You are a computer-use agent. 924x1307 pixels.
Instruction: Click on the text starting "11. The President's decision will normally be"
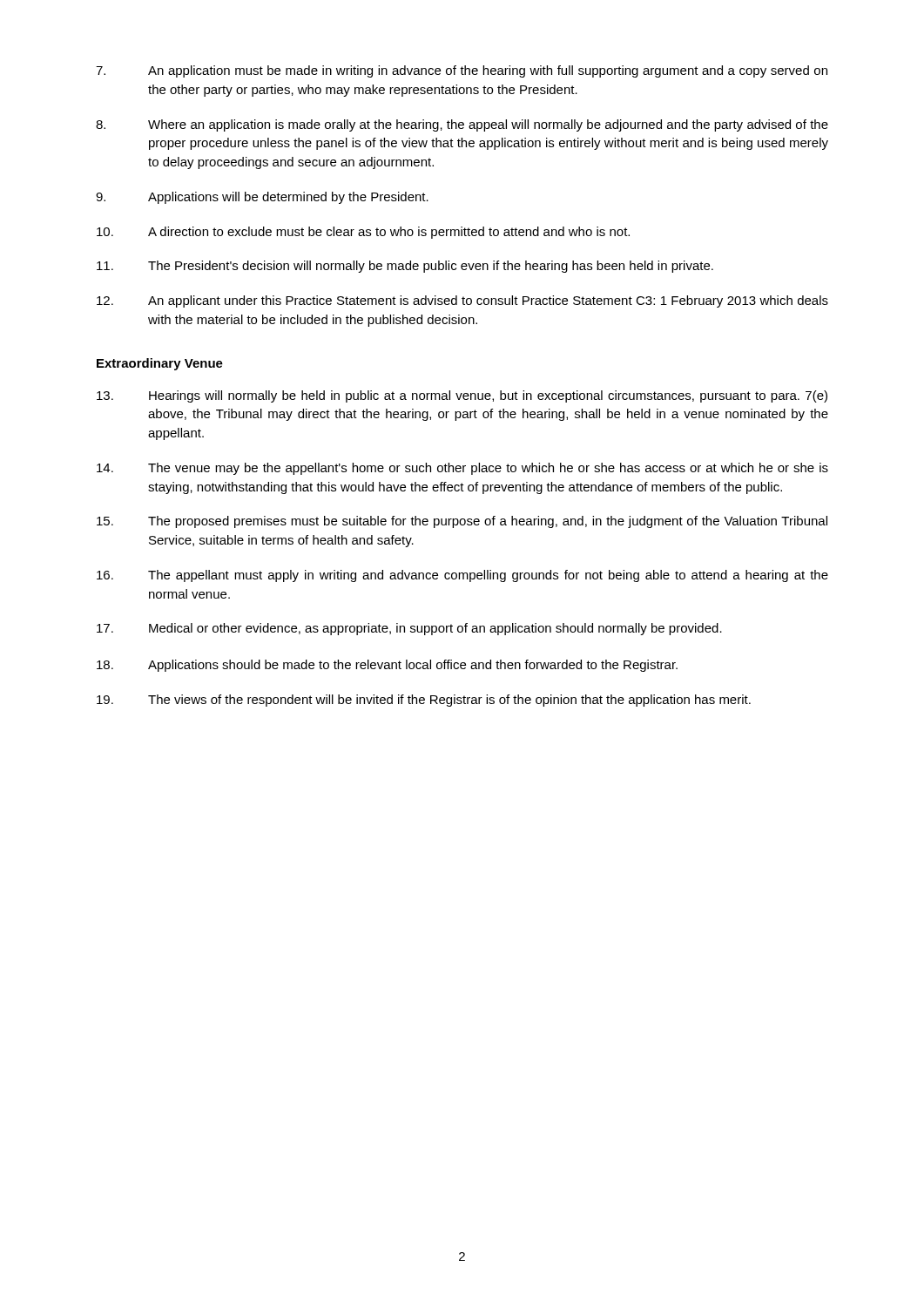pyautogui.click(x=462, y=266)
